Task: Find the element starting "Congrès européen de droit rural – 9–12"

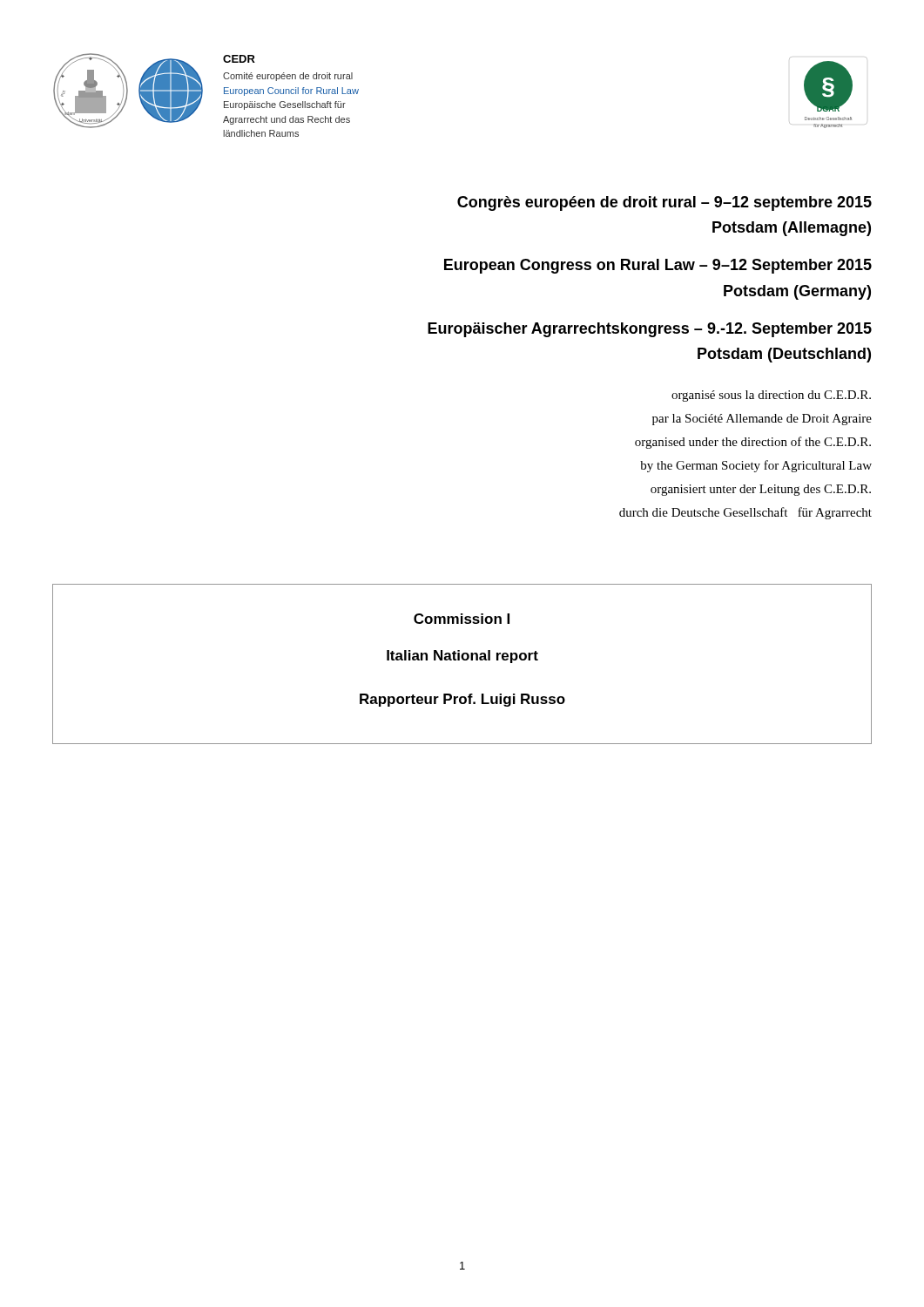Action: (x=462, y=215)
